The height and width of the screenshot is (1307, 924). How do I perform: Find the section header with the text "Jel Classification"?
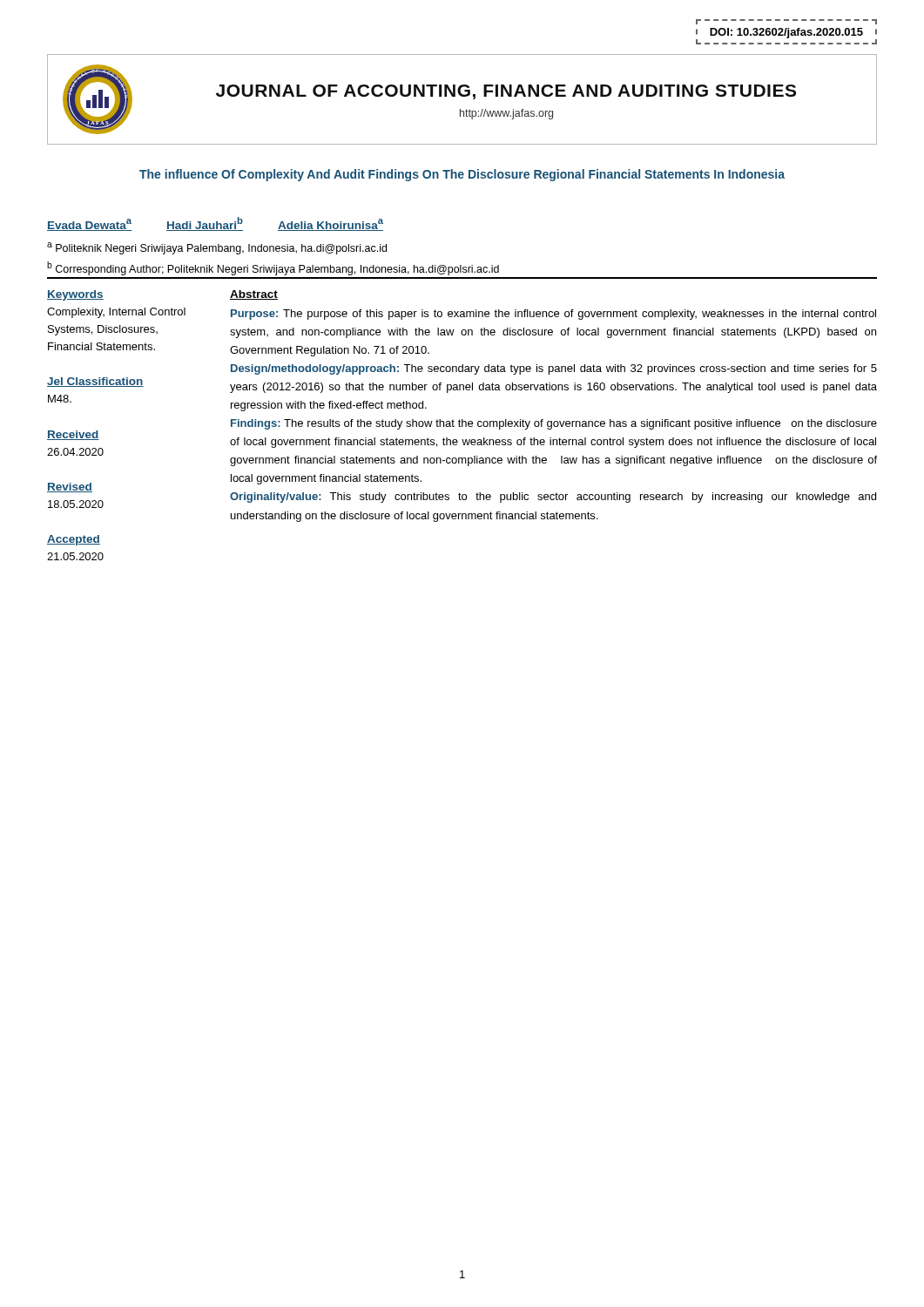point(95,382)
